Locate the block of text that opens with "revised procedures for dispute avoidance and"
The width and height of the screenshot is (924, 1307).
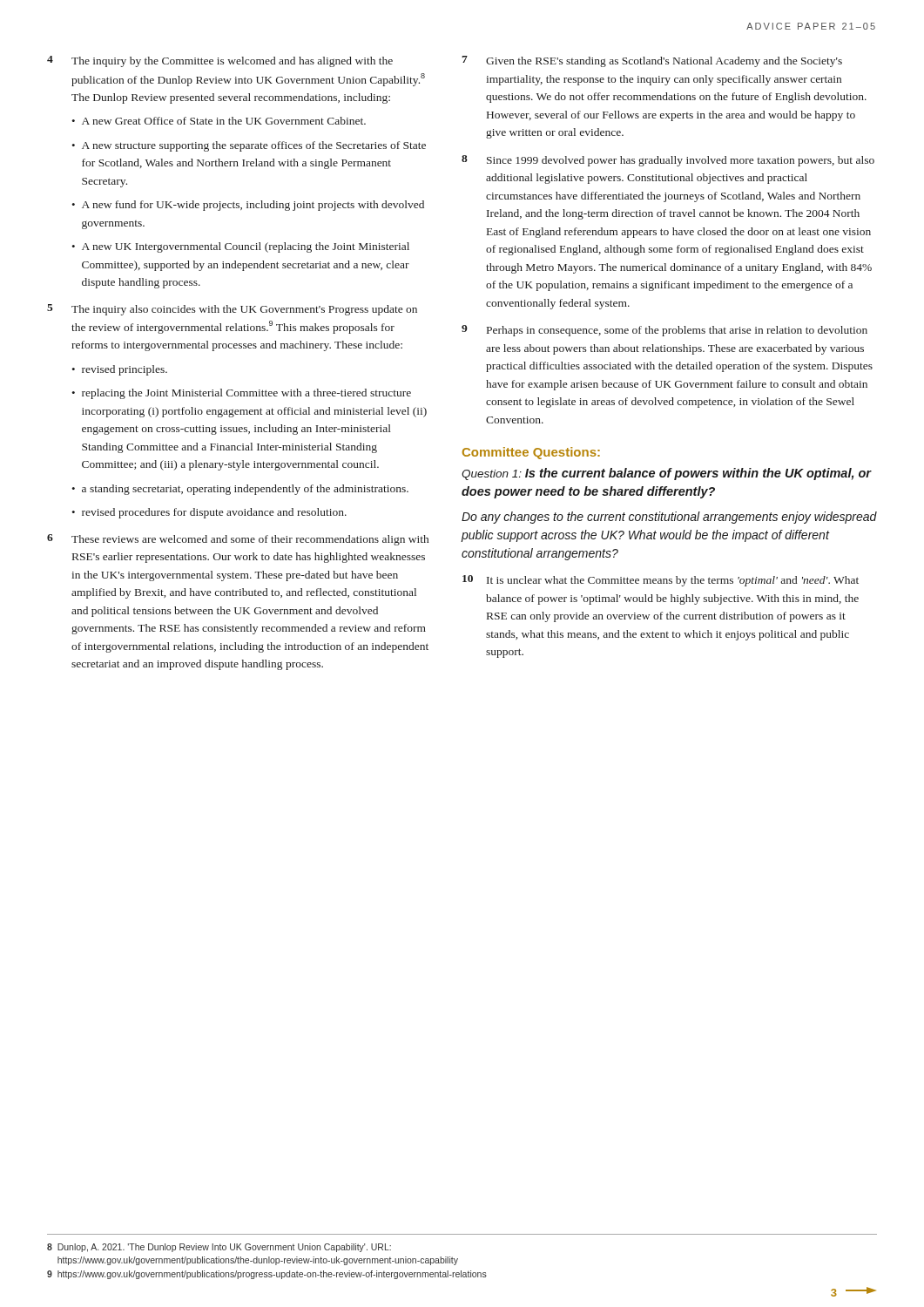coord(214,512)
